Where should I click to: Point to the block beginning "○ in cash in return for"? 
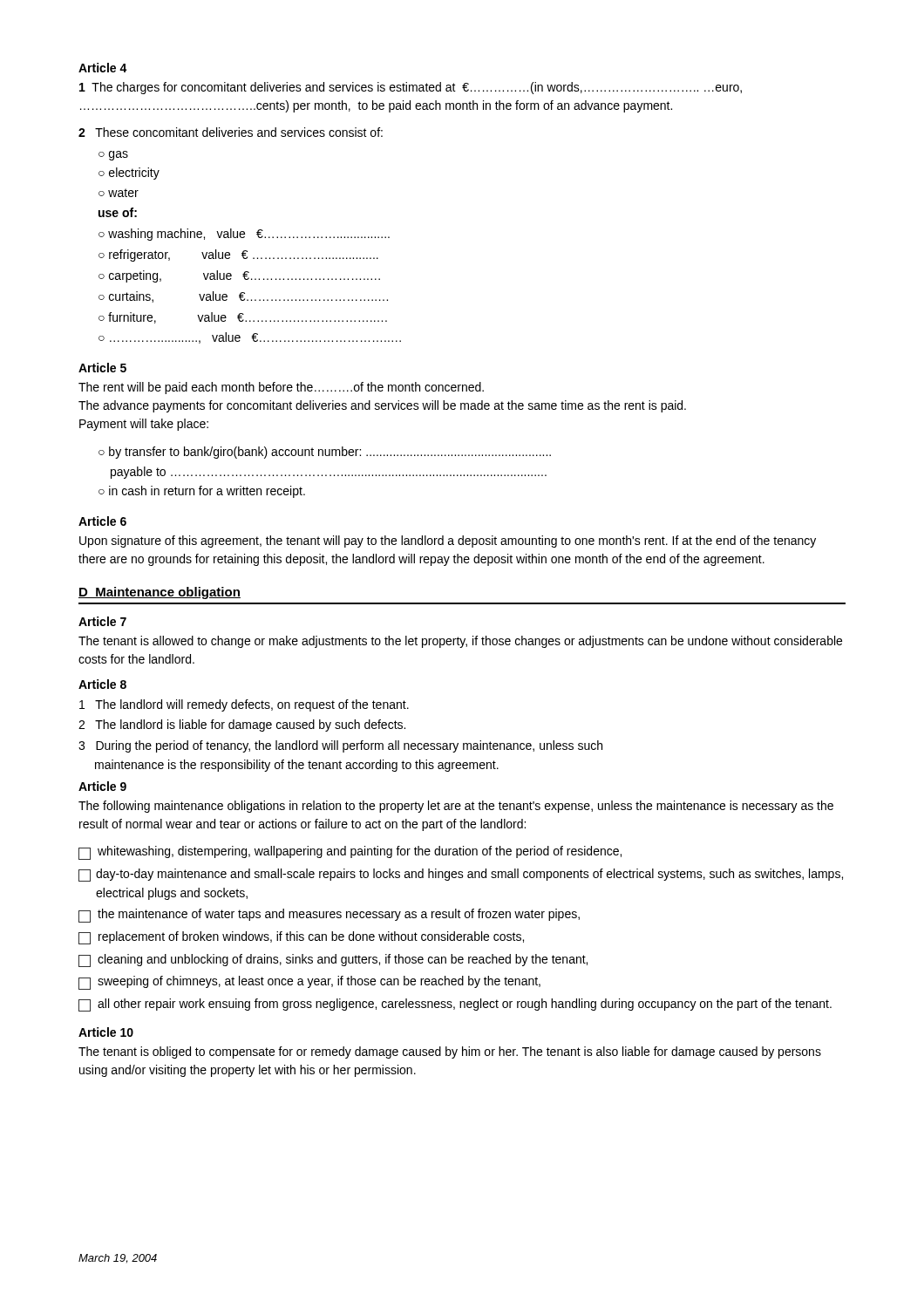pos(202,491)
